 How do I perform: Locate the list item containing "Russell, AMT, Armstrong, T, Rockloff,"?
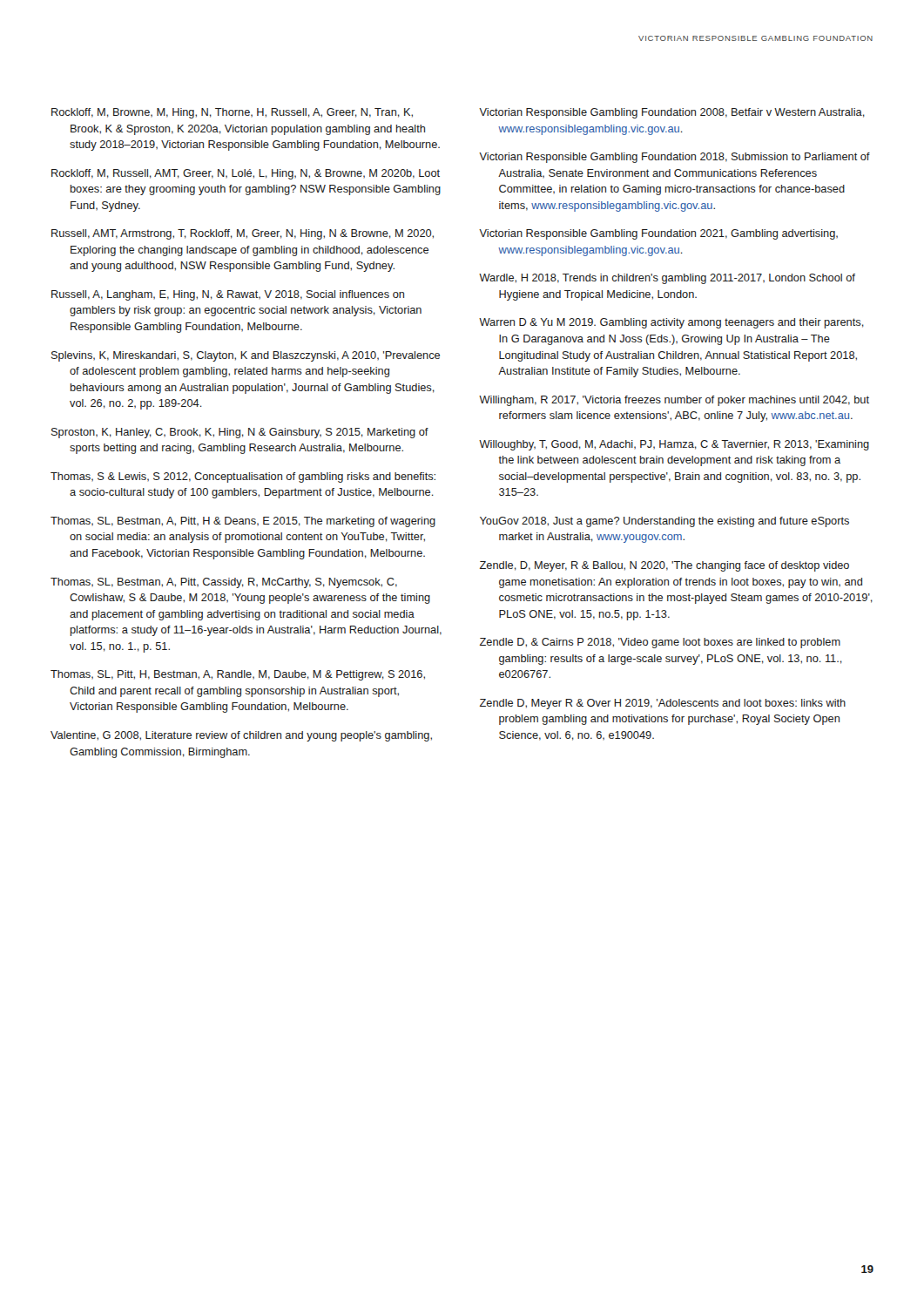point(243,249)
